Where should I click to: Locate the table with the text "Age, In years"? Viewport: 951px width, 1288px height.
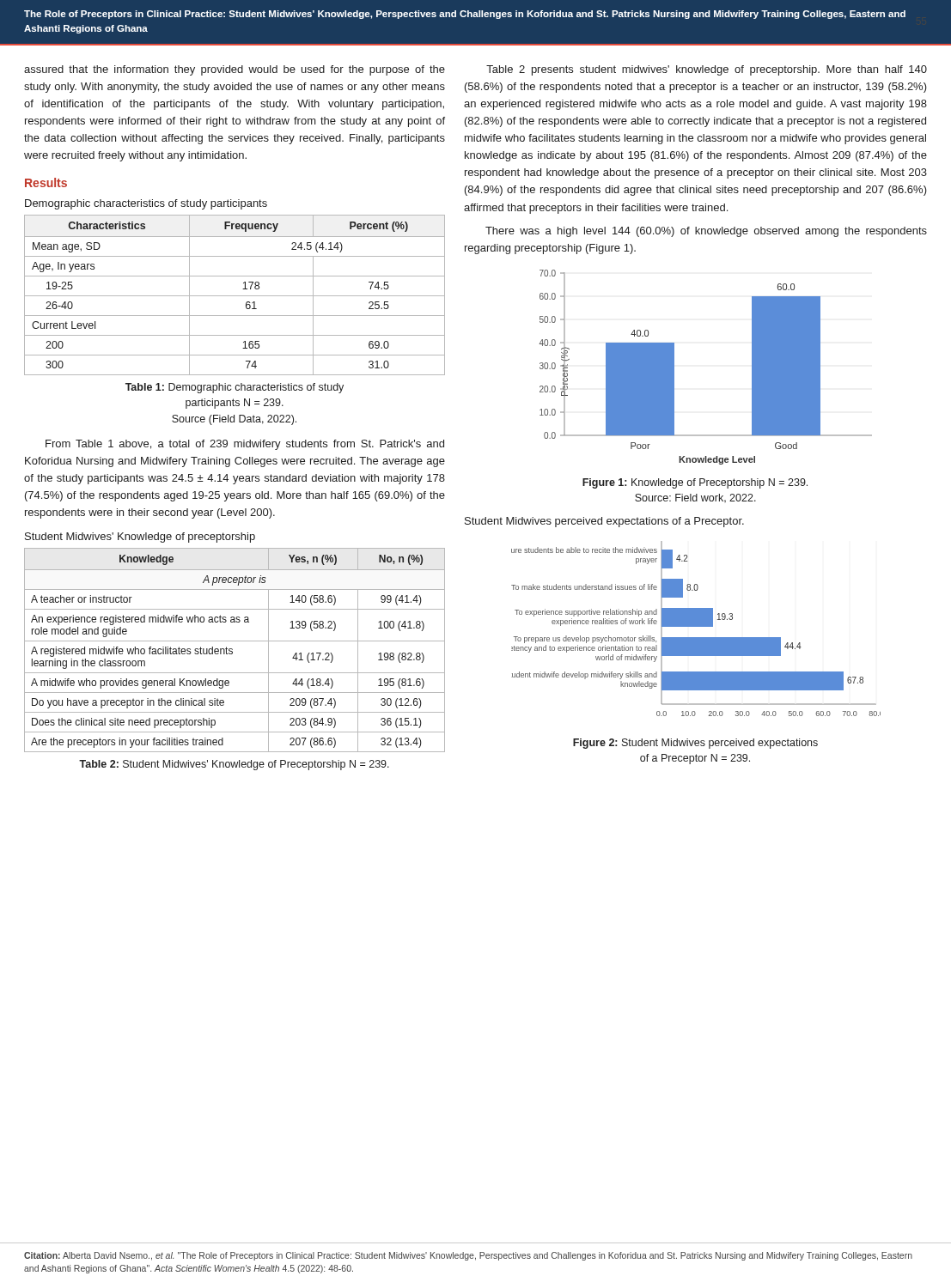tap(235, 295)
